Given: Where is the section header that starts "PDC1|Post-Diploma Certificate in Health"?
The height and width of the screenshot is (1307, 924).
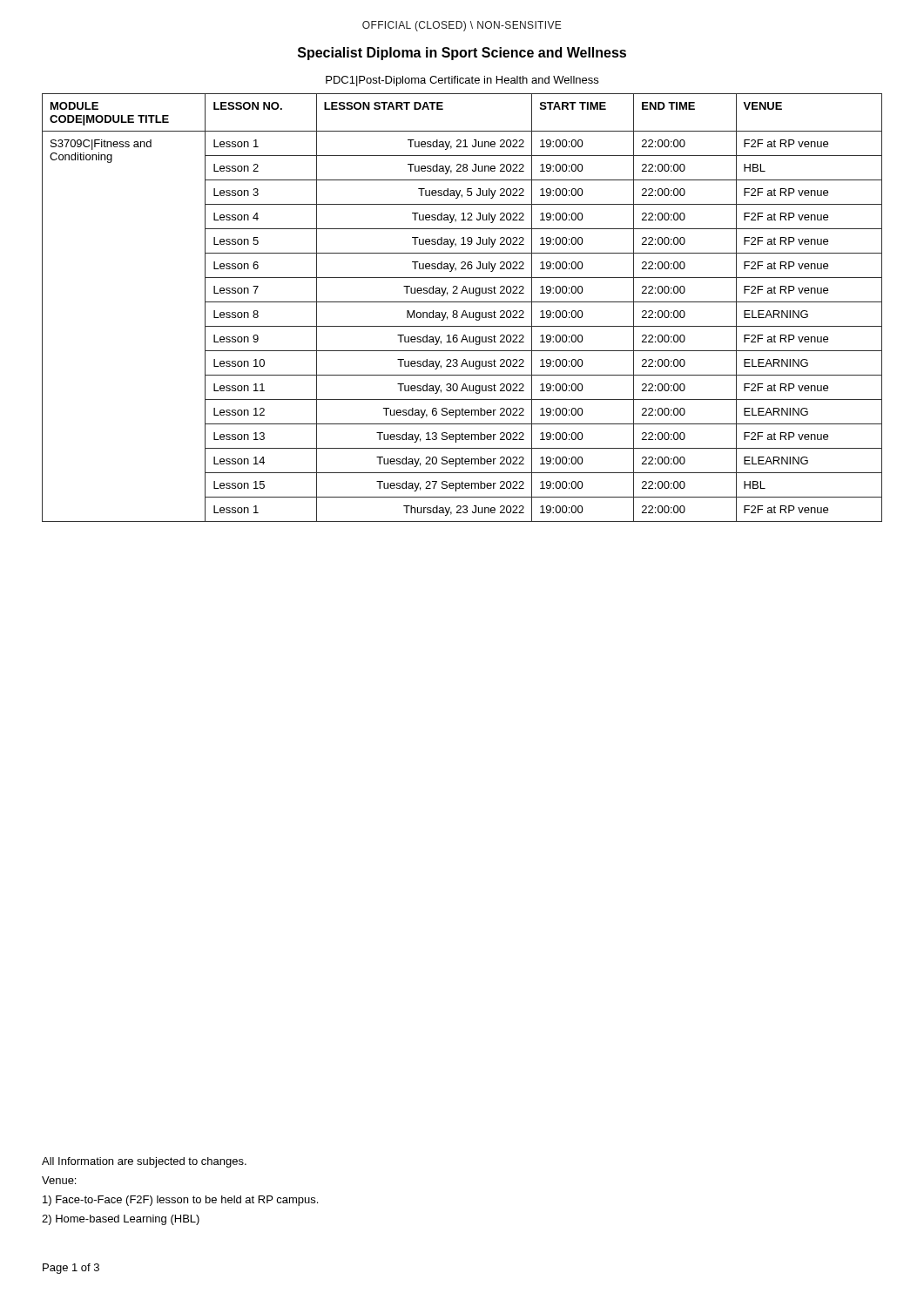Looking at the screenshot, I should coord(462,80).
